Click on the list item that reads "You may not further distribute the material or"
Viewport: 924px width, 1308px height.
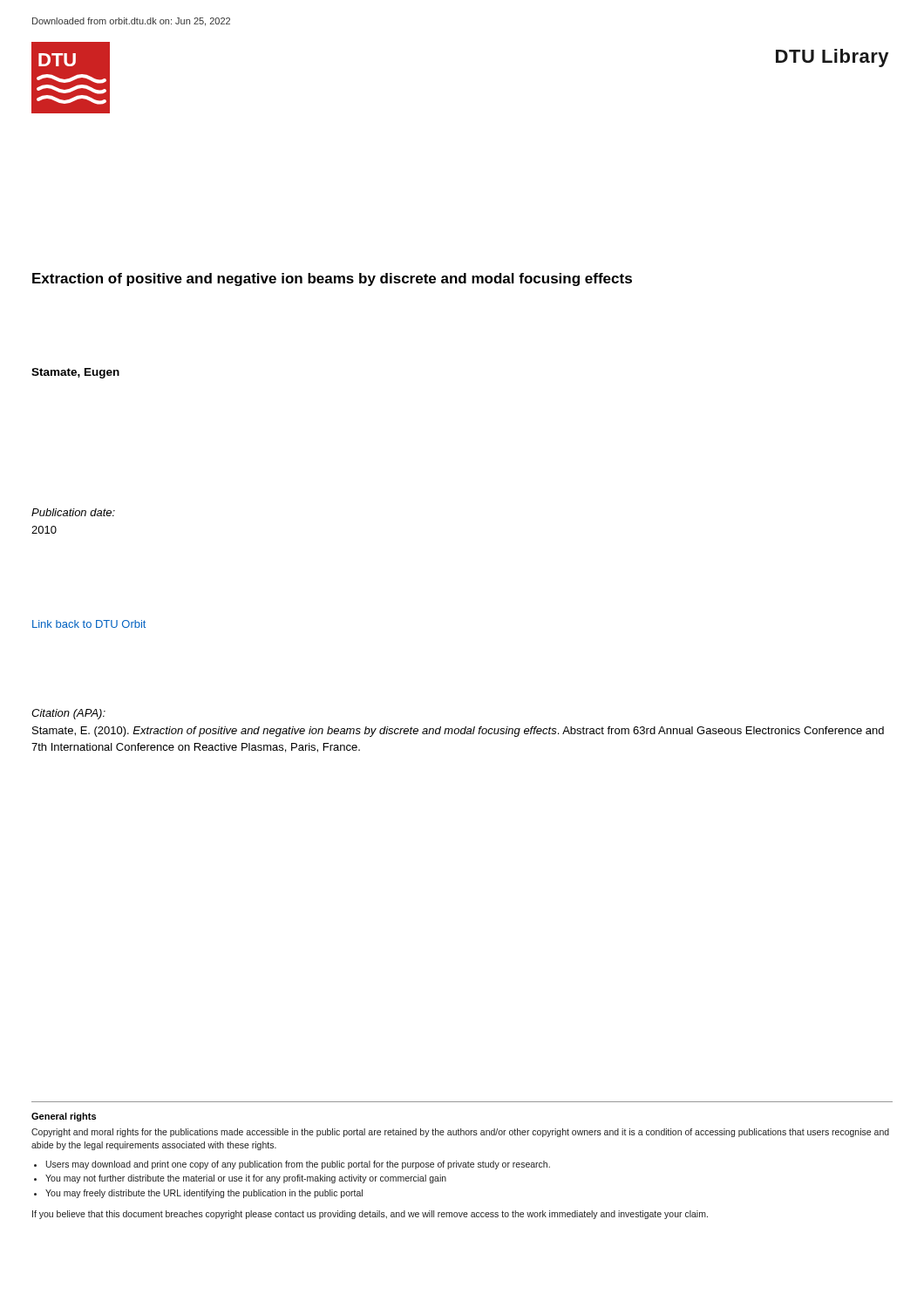click(x=246, y=1178)
